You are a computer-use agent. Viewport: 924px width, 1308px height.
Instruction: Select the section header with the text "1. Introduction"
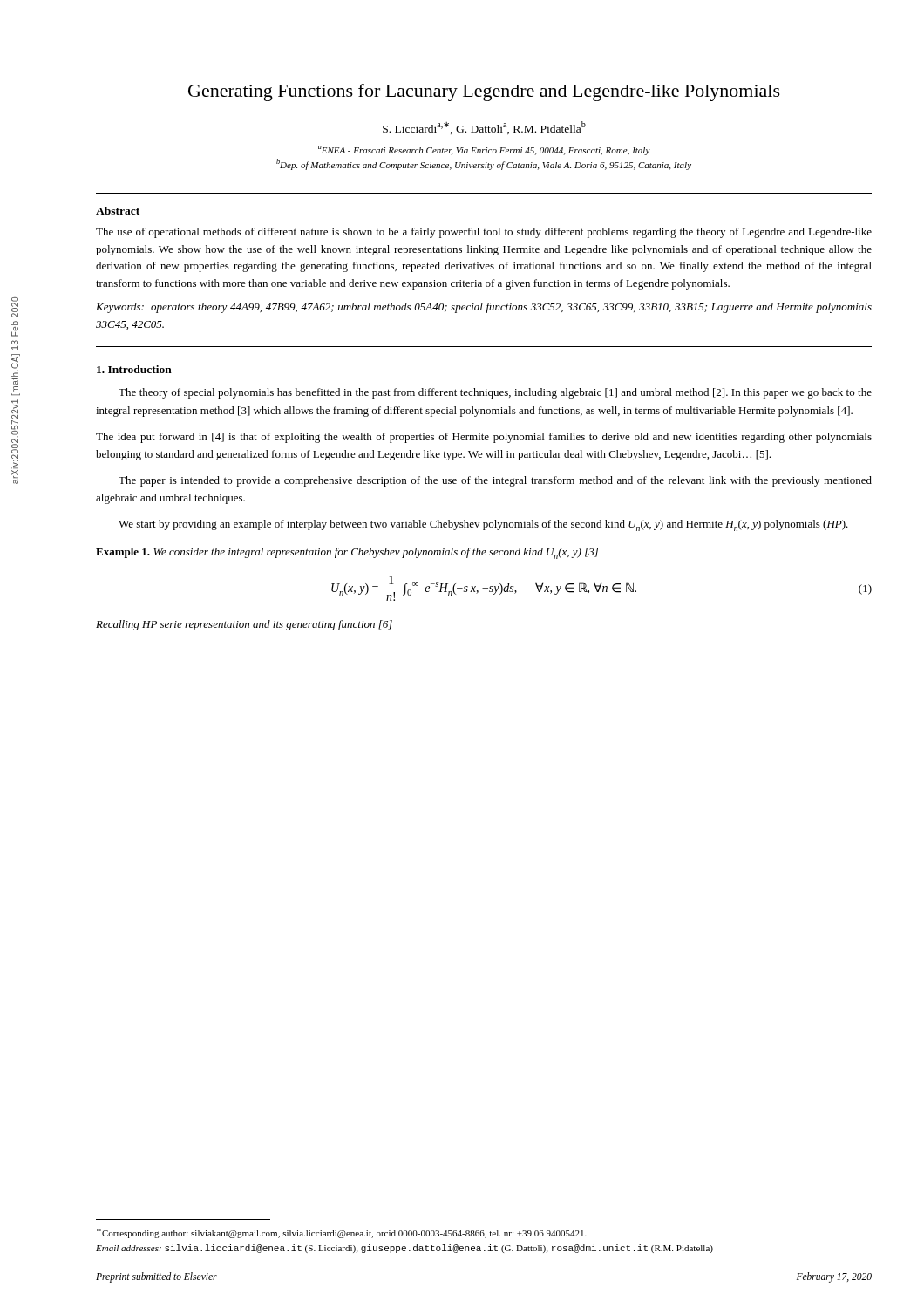[x=134, y=370]
